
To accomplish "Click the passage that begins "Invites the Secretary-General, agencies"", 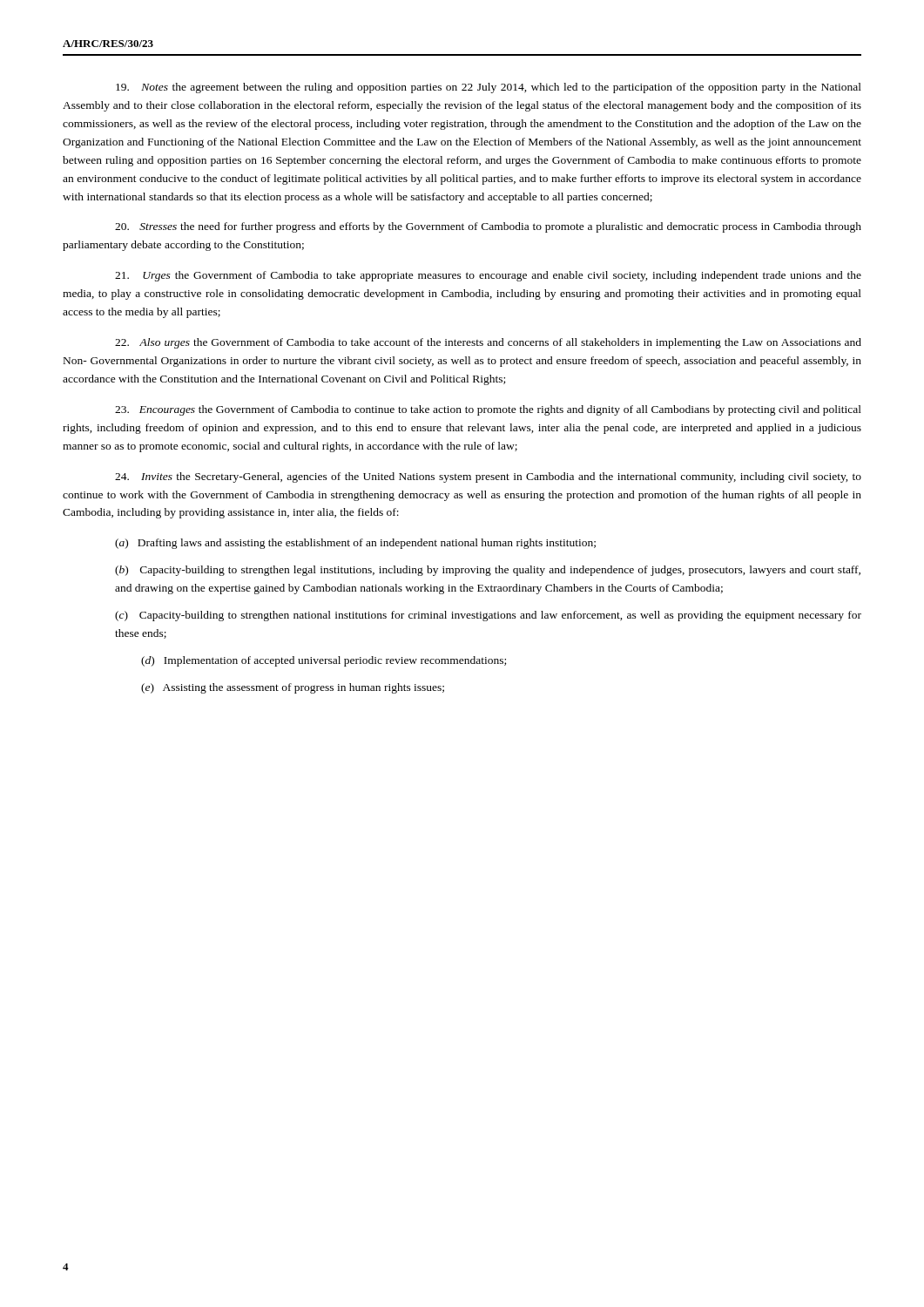I will (x=462, y=494).
